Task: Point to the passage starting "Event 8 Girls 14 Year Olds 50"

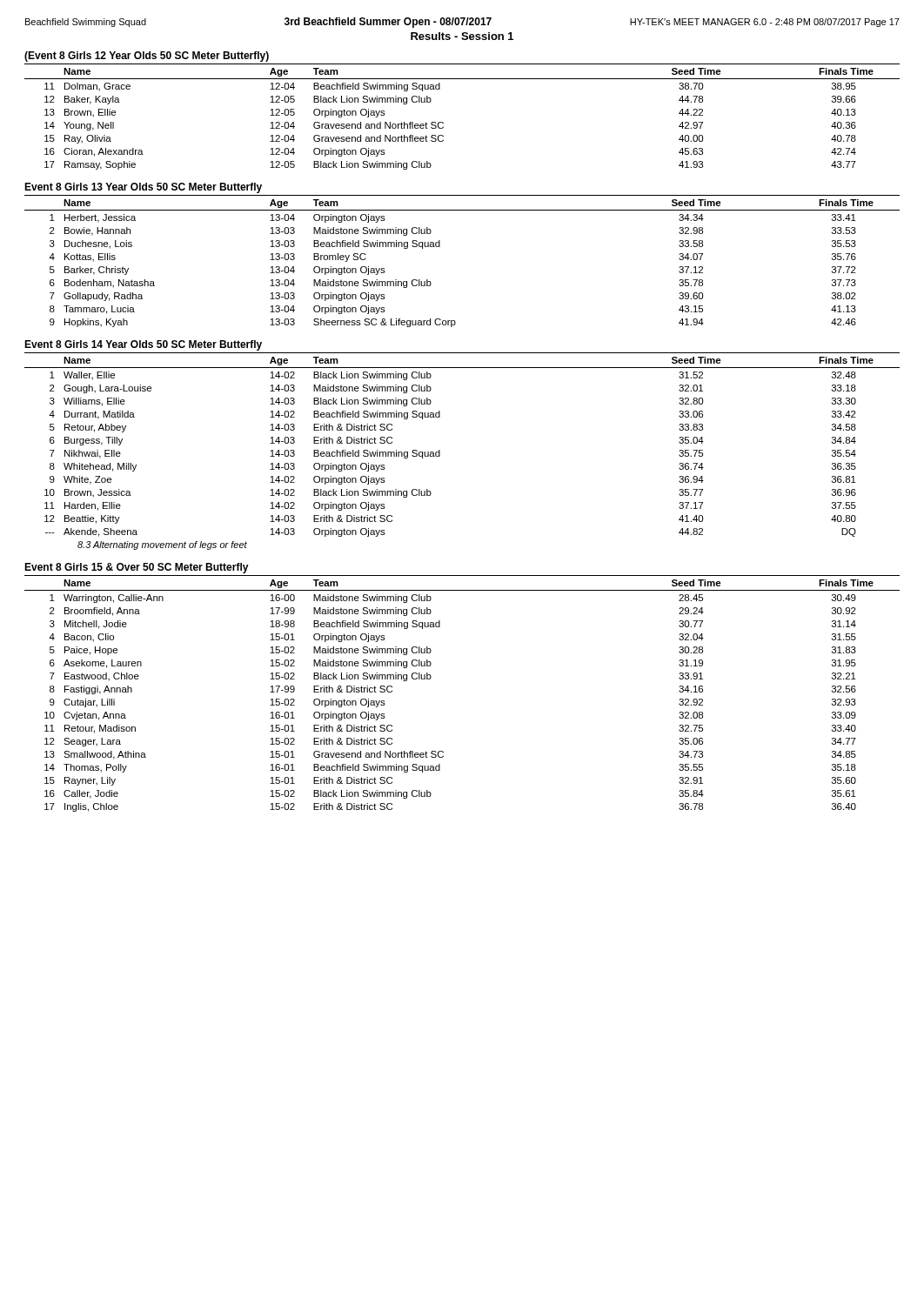Action: tap(143, 345)
